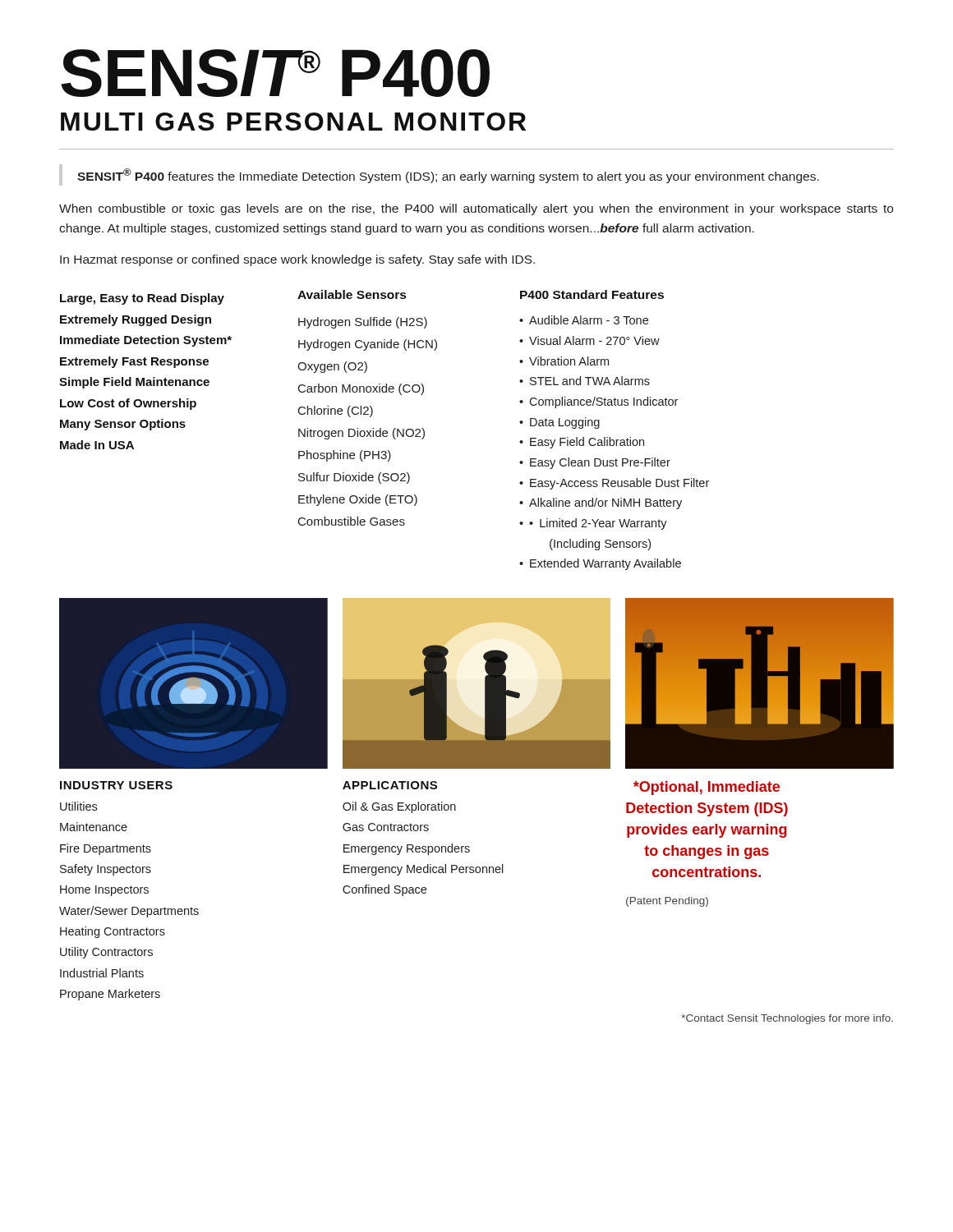Find "Low Cost of Ownership" on this page
953x1232 pixels.
click(x=128, y=403)
